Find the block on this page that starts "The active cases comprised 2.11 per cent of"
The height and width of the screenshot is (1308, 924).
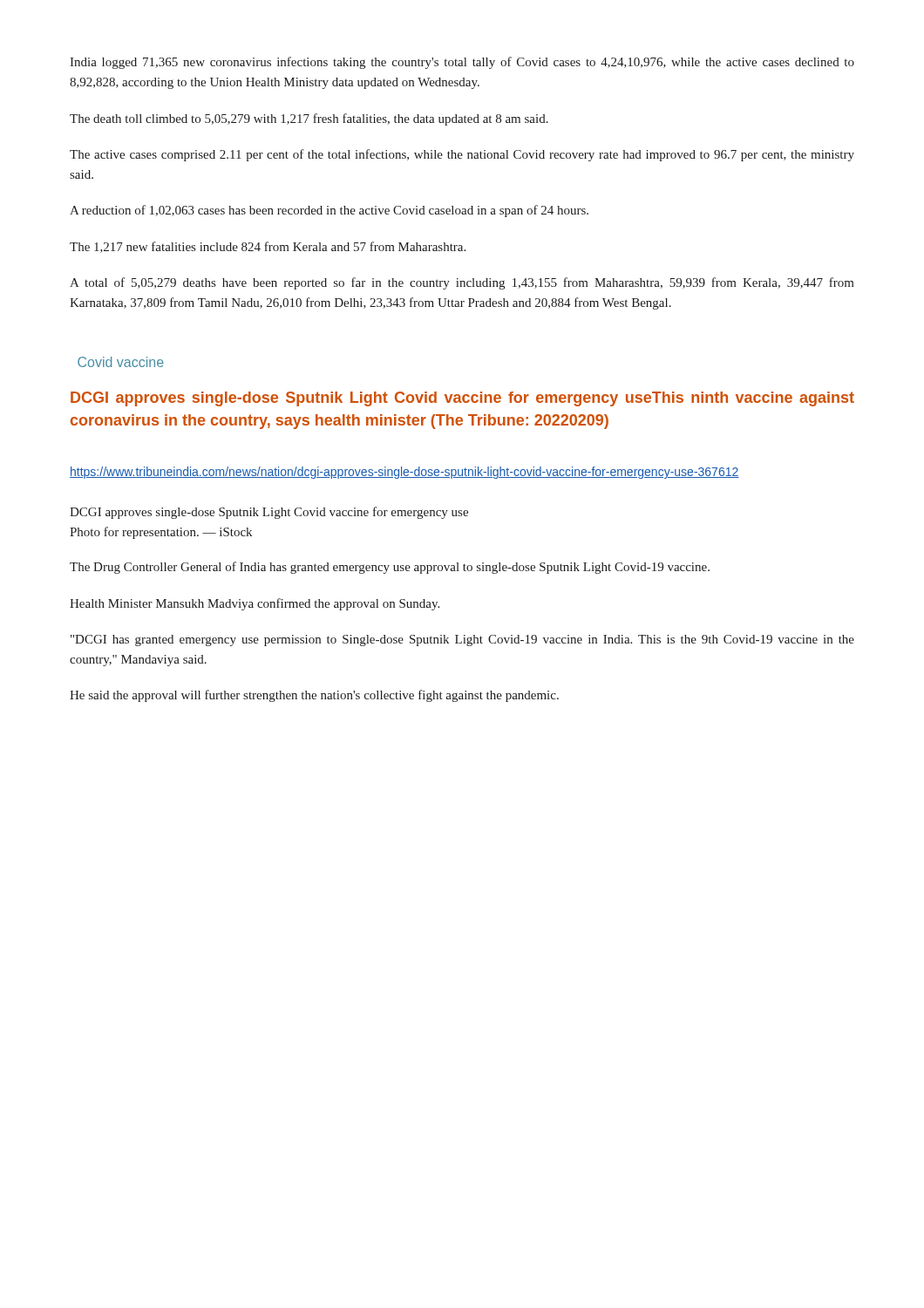462,164
